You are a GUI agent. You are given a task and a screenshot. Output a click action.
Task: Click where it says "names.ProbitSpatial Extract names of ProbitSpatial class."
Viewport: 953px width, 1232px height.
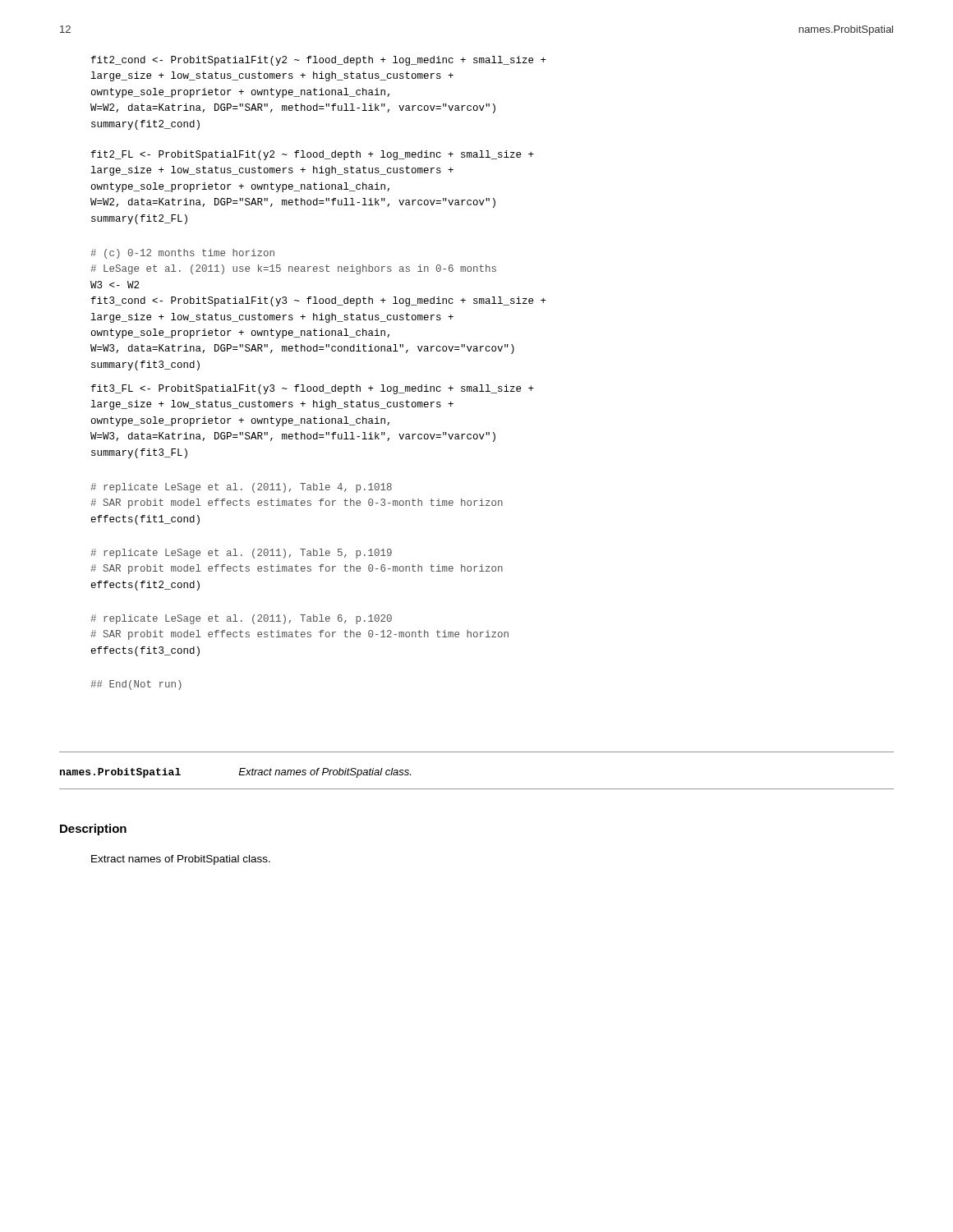point(236,772)
